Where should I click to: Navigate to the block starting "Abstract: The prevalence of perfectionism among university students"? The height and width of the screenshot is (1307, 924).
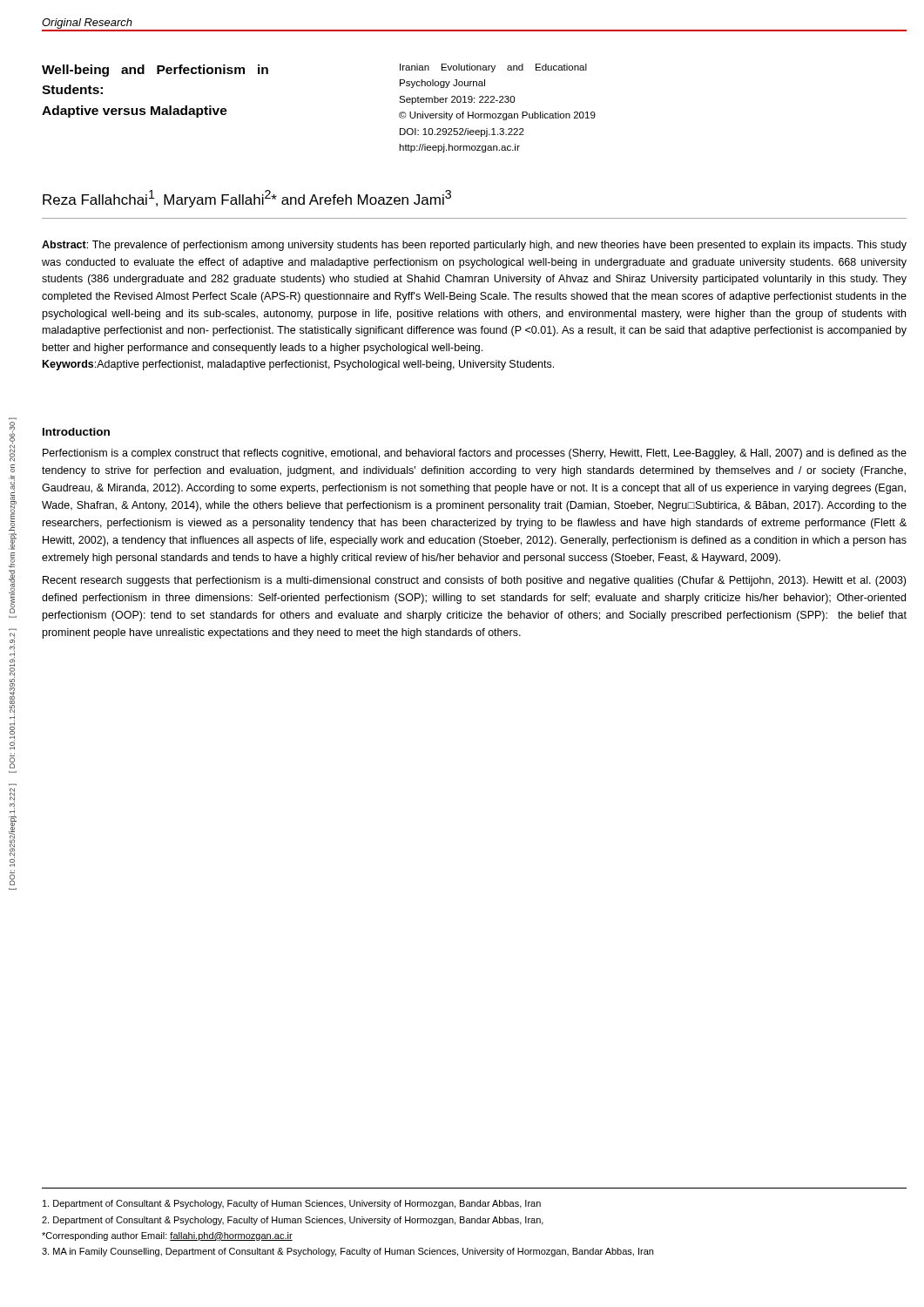tap(474, 305)
